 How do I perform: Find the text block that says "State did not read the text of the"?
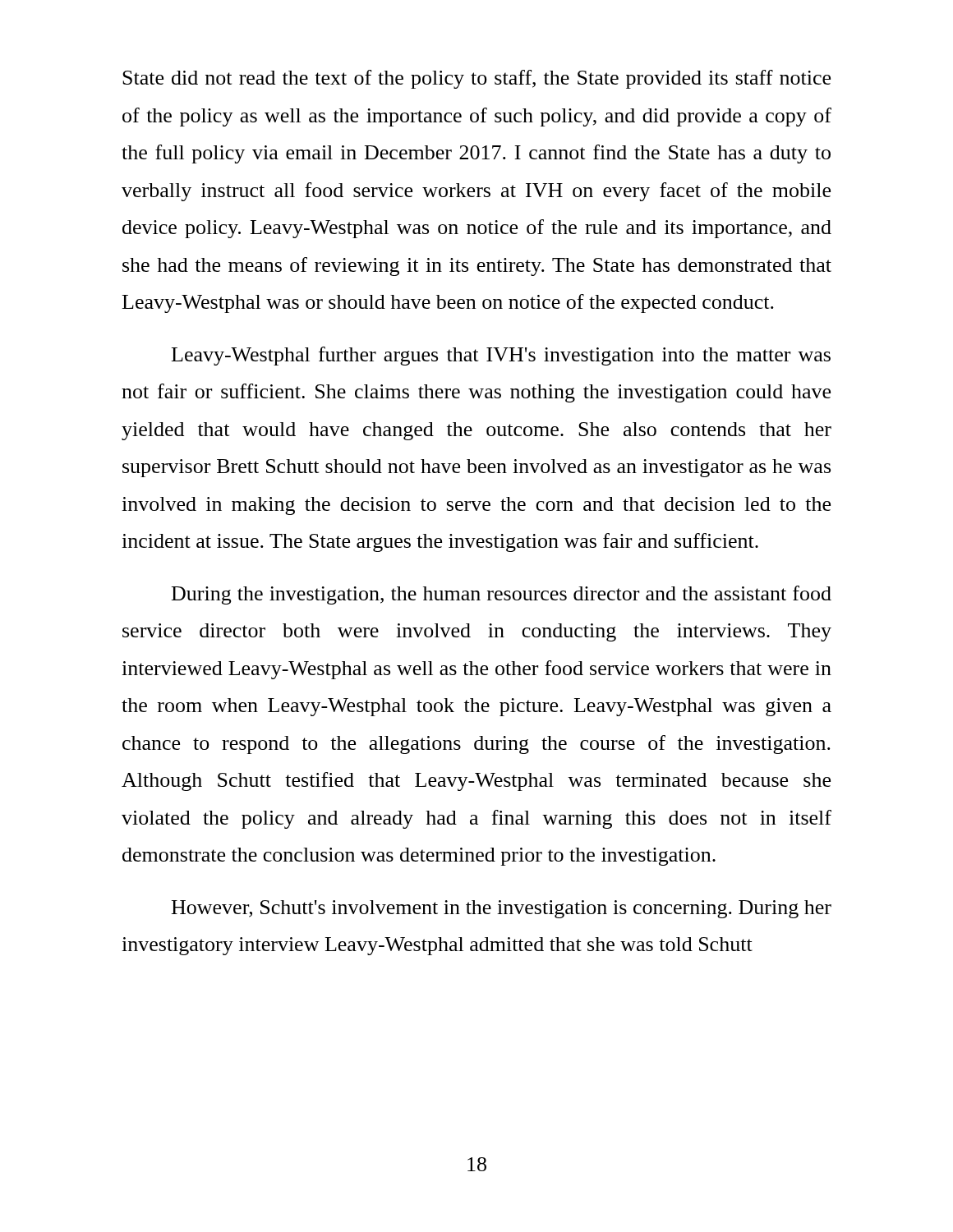pyautogui.click(x=476, y=190)
